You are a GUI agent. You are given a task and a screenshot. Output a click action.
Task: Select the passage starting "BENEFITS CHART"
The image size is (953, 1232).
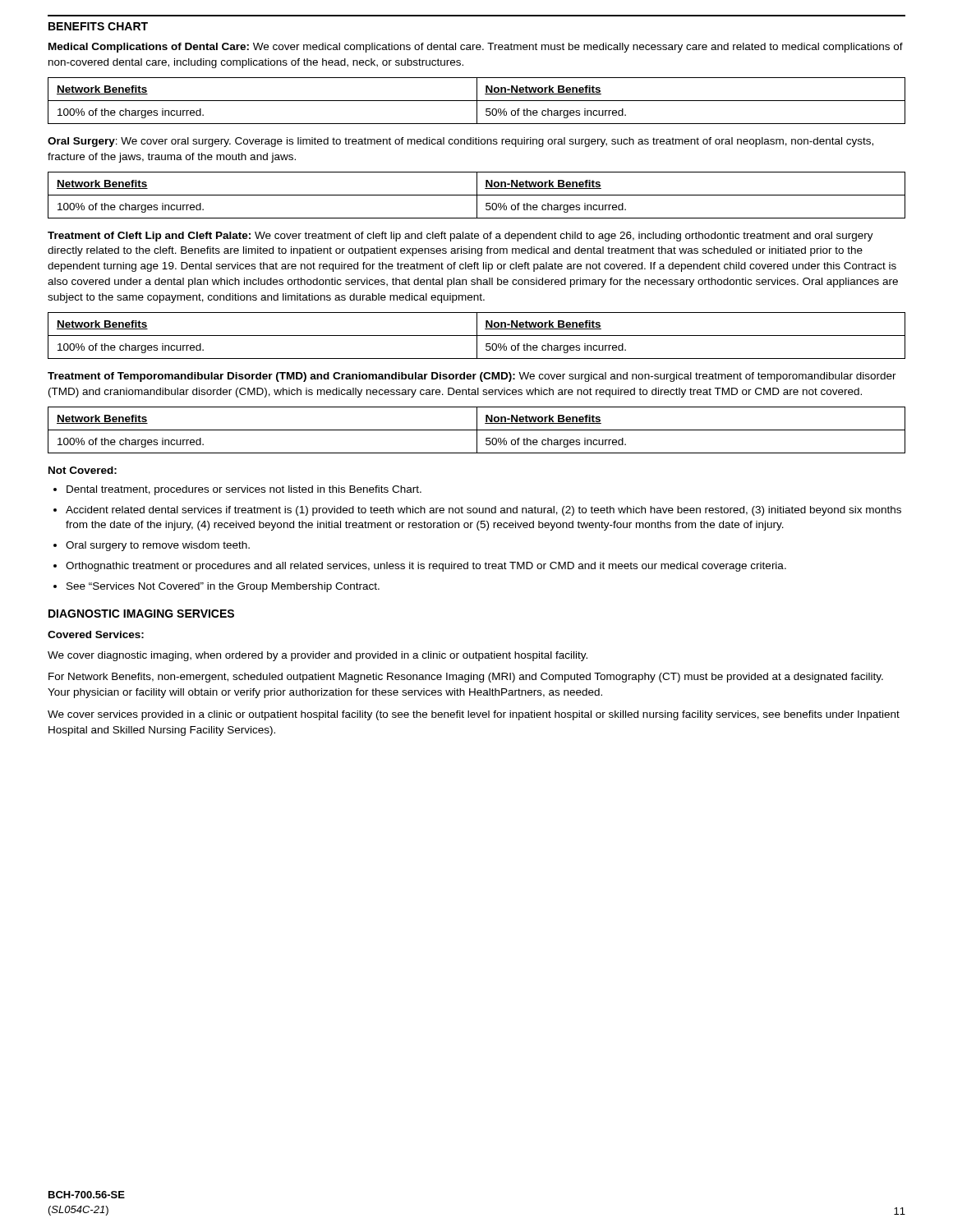pos(98,26)
